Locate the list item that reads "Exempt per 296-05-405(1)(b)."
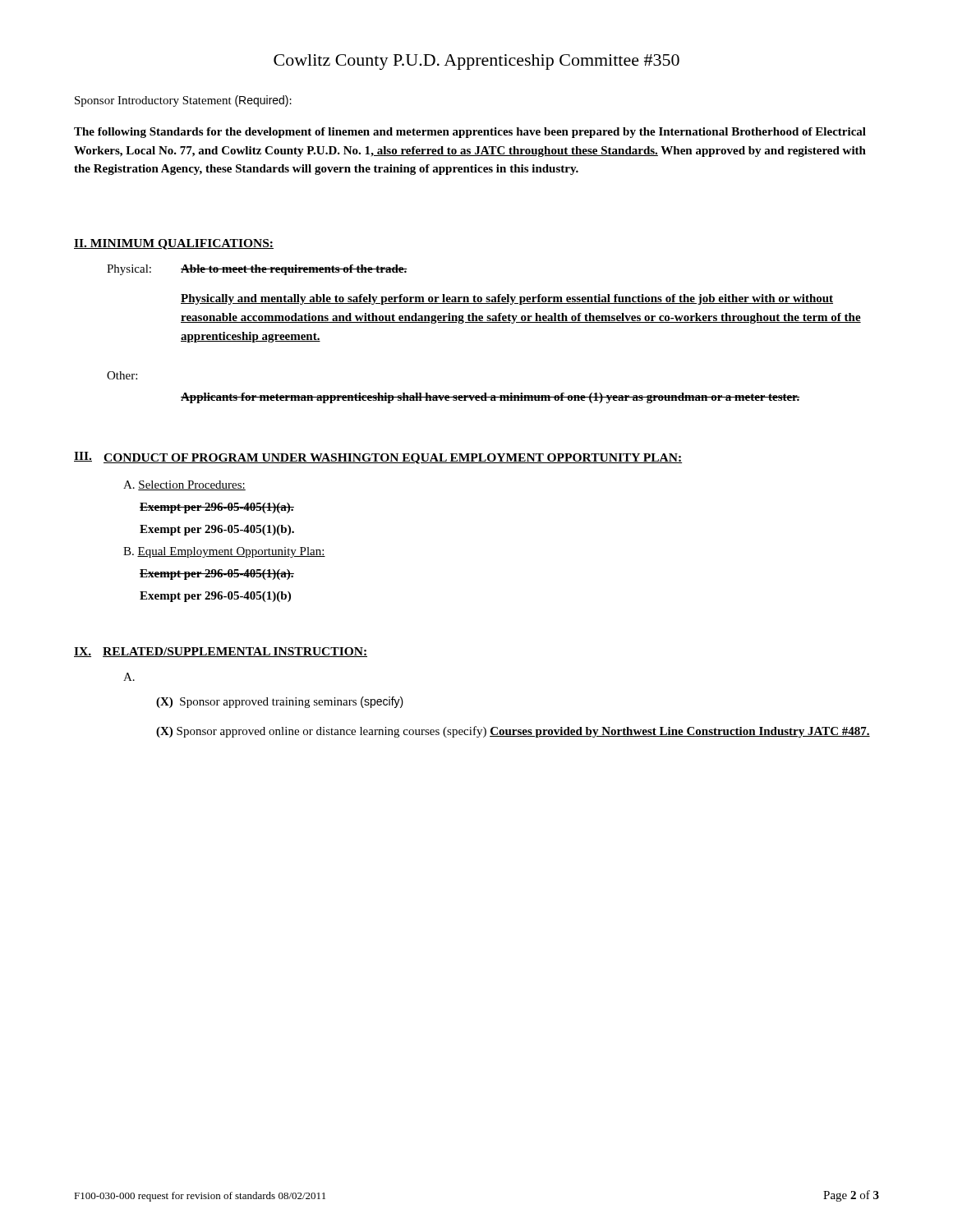The image size is (953, 1232). pos(217,529)
